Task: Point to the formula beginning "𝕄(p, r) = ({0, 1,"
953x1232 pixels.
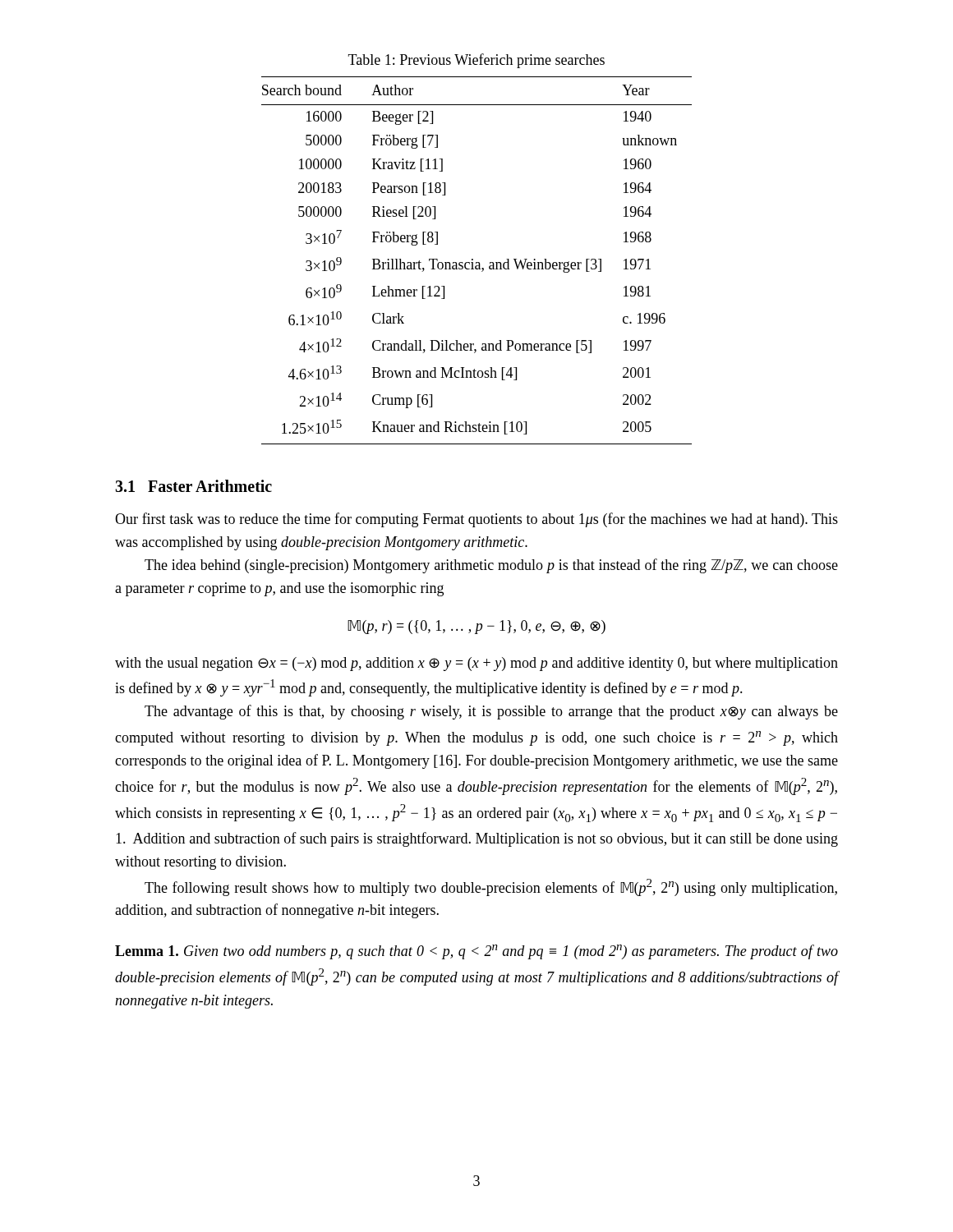Action: tap(476, 625)
